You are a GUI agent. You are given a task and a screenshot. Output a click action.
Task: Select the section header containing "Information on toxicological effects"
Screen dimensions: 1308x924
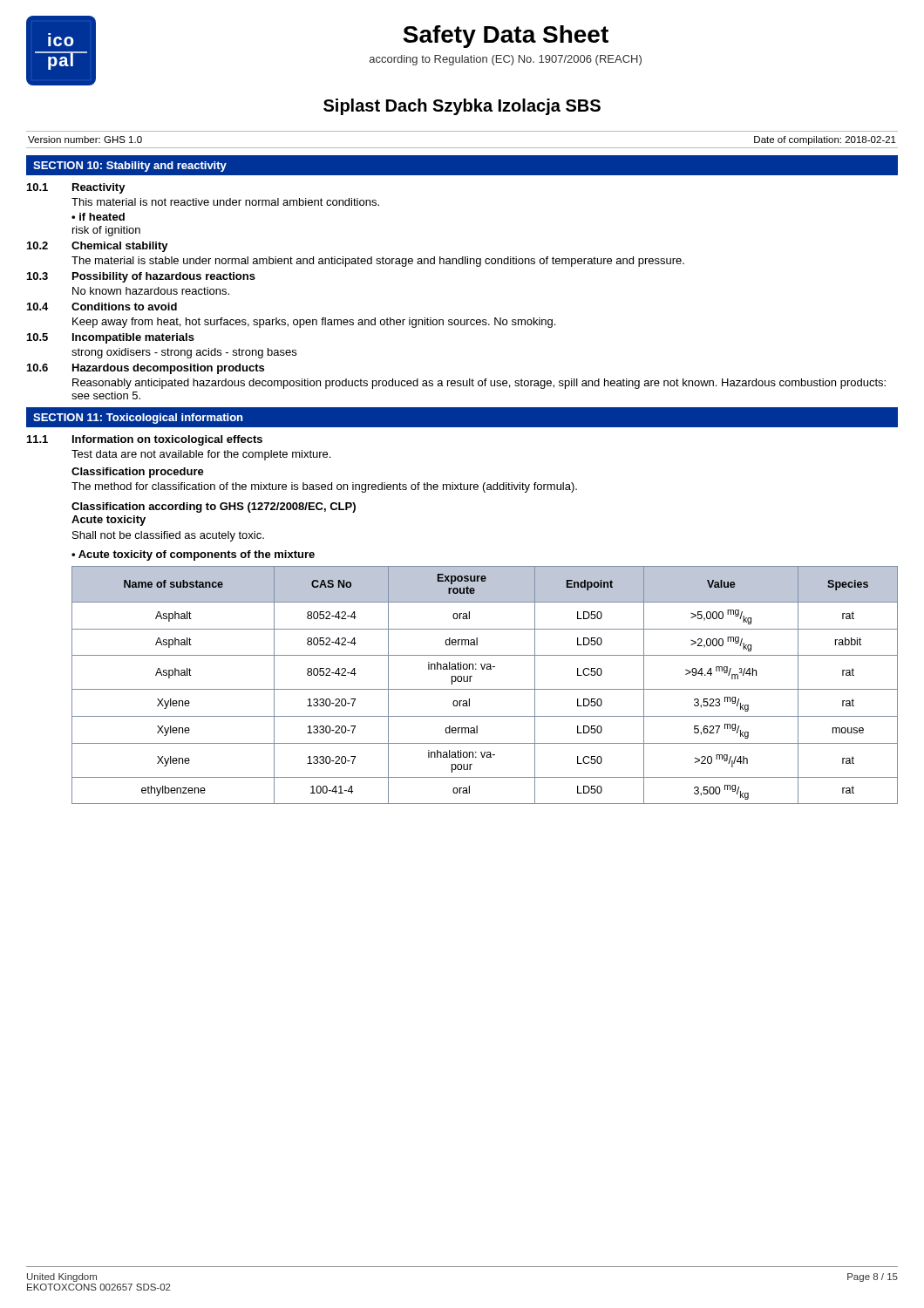click(167, 439)
